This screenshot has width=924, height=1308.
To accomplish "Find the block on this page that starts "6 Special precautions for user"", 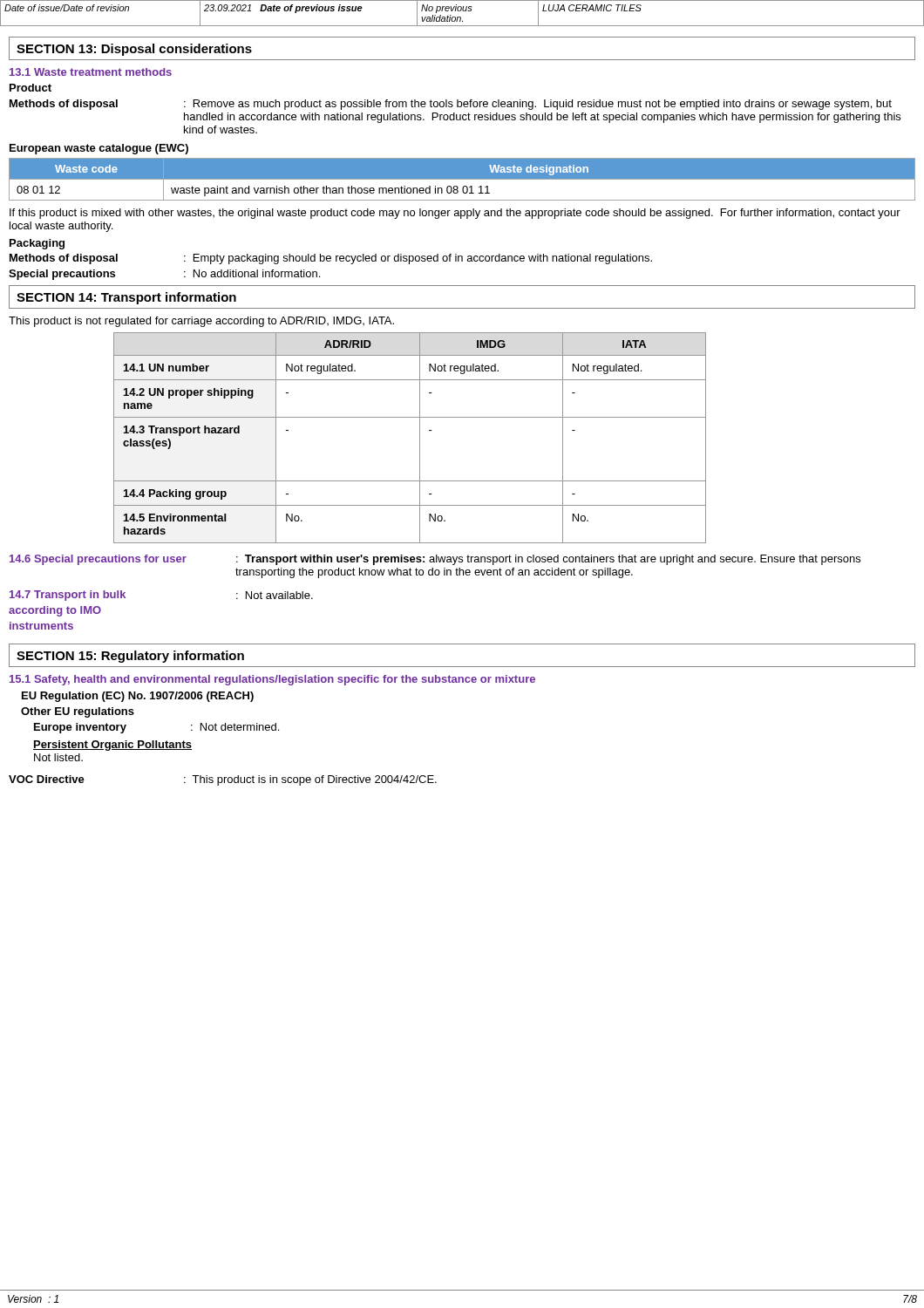I will [462, 565].
